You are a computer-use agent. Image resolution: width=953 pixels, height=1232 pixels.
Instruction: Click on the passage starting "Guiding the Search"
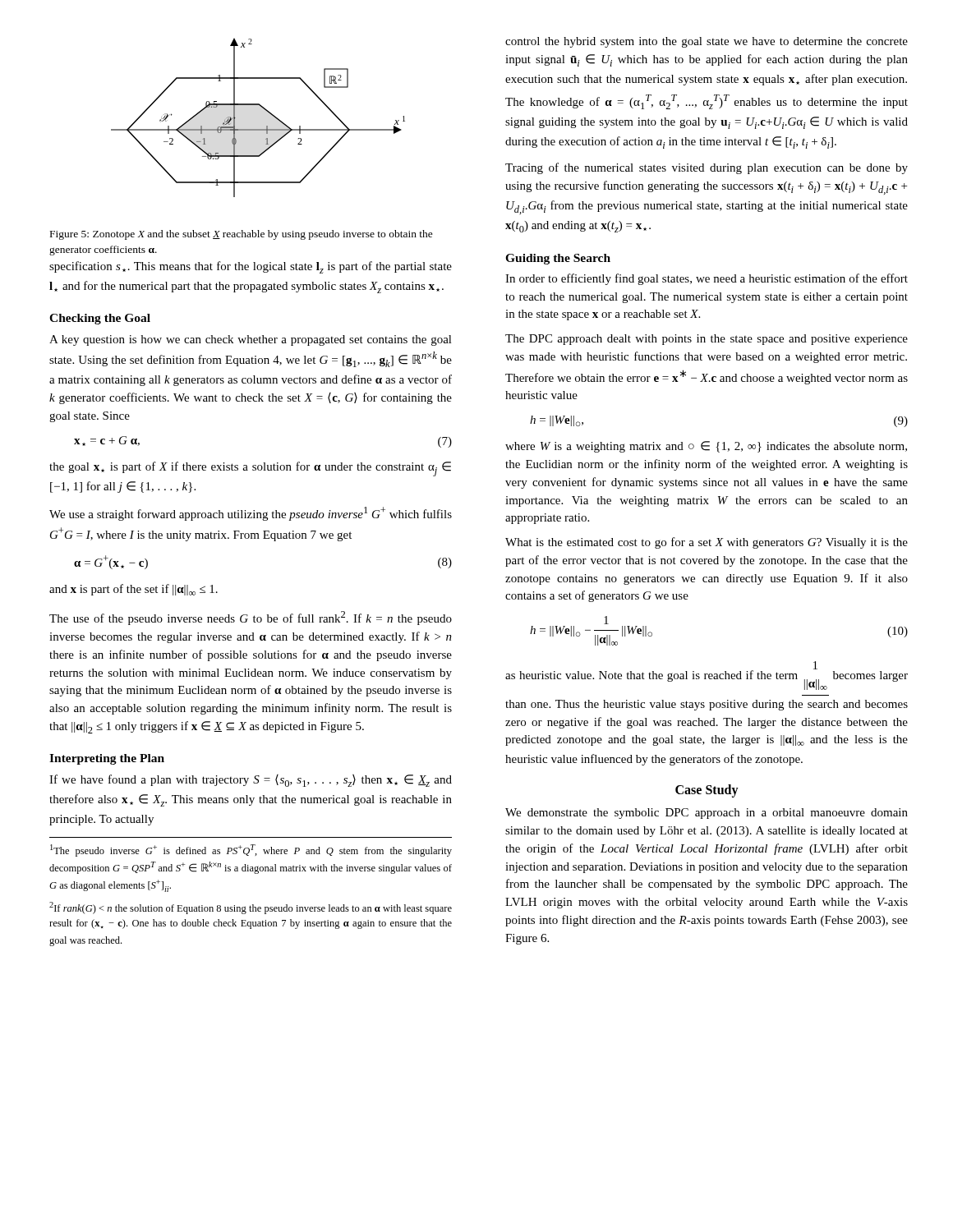point(558,257)
